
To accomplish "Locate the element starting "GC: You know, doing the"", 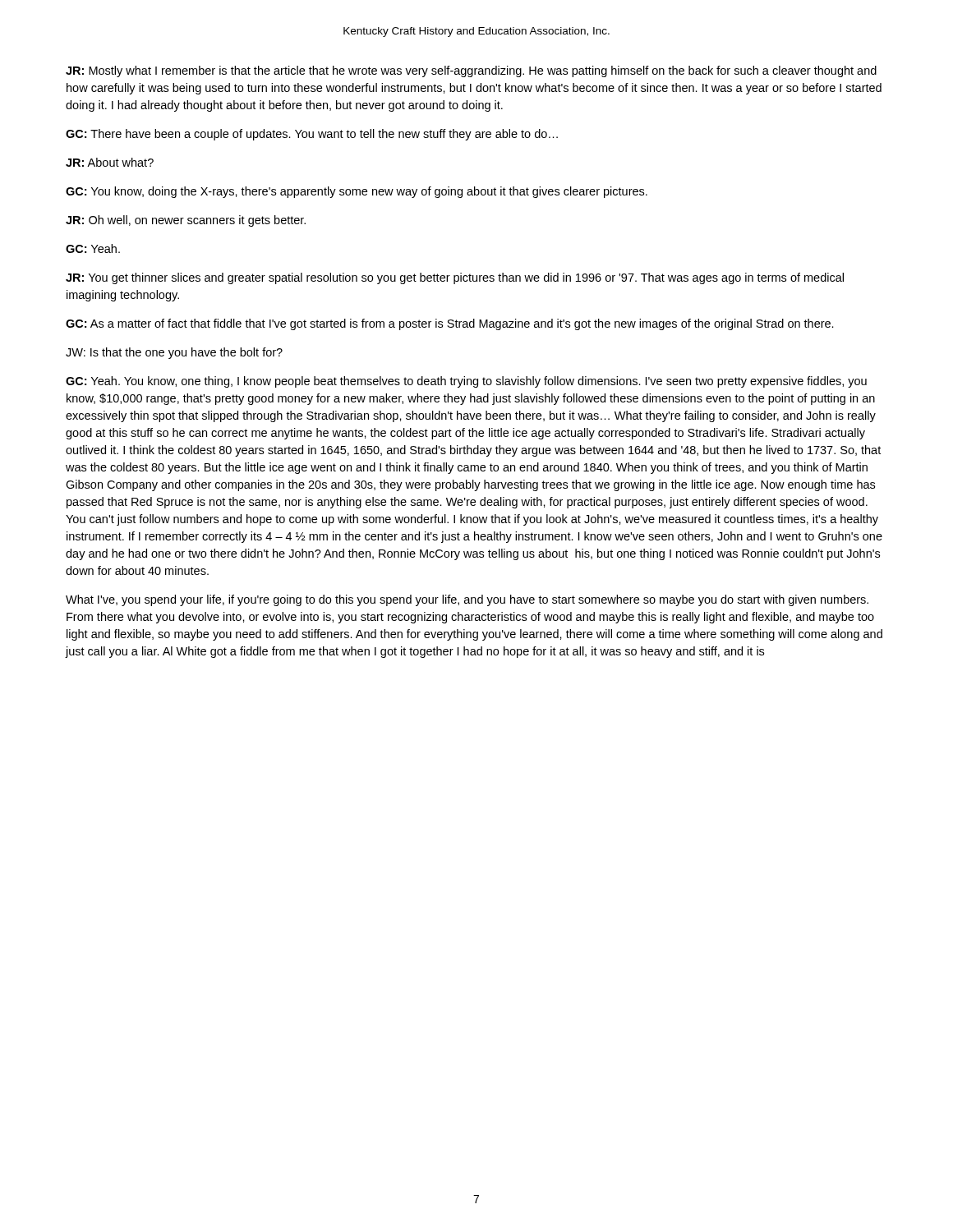I will tap(357, 191).
